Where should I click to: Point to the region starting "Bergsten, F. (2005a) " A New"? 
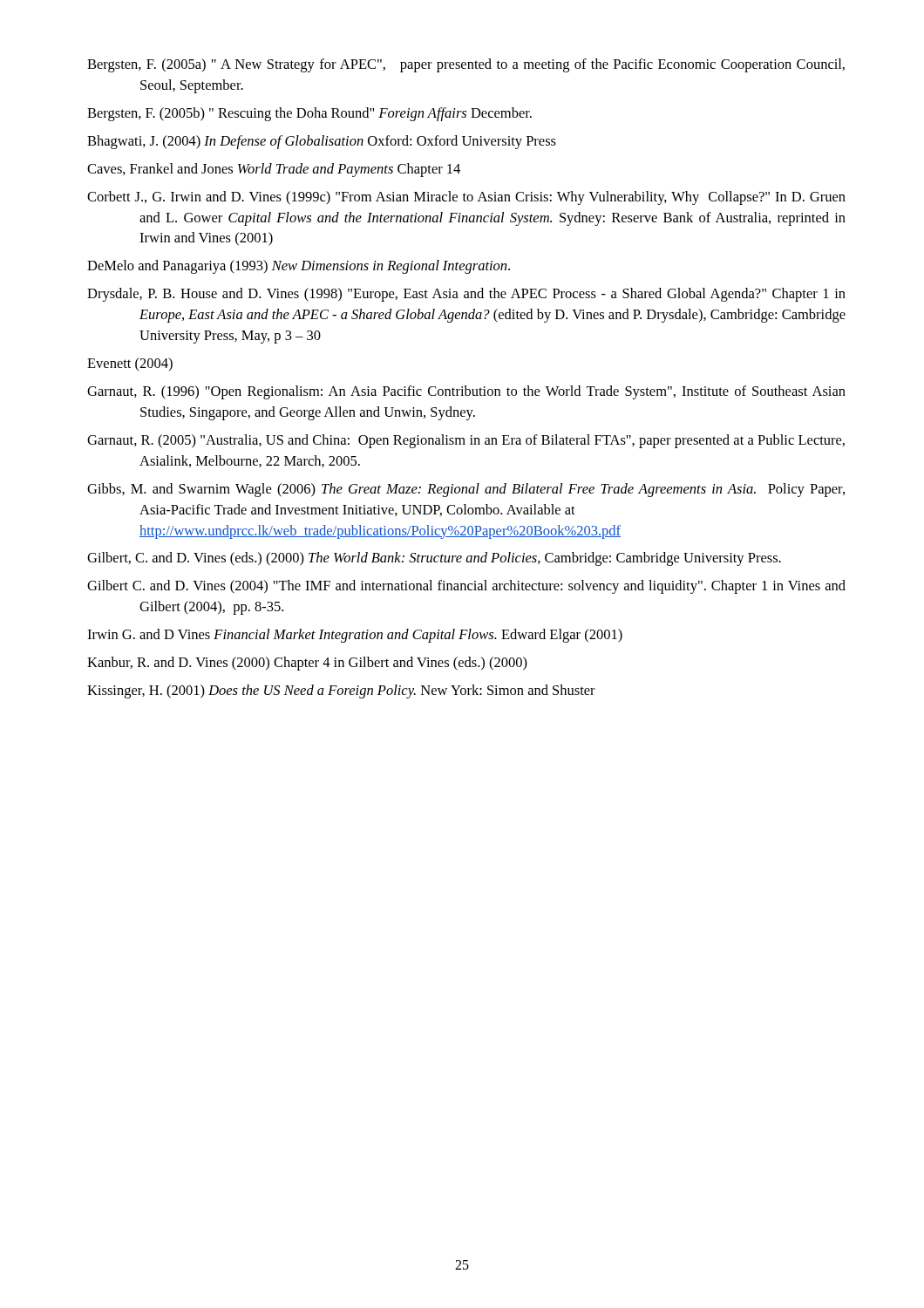click(466, 75)
